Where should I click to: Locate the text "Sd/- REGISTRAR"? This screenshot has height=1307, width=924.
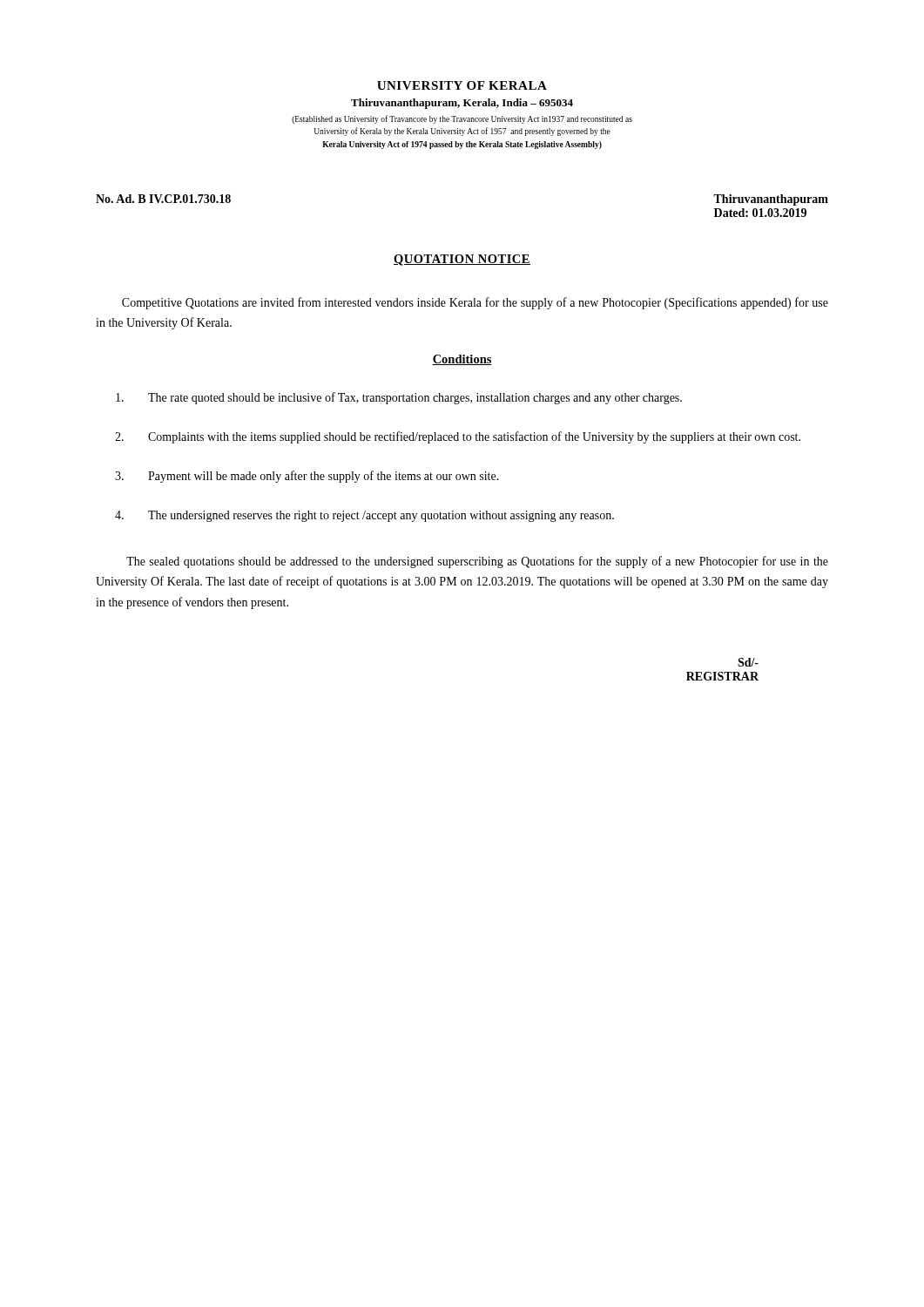coord(722,669)
